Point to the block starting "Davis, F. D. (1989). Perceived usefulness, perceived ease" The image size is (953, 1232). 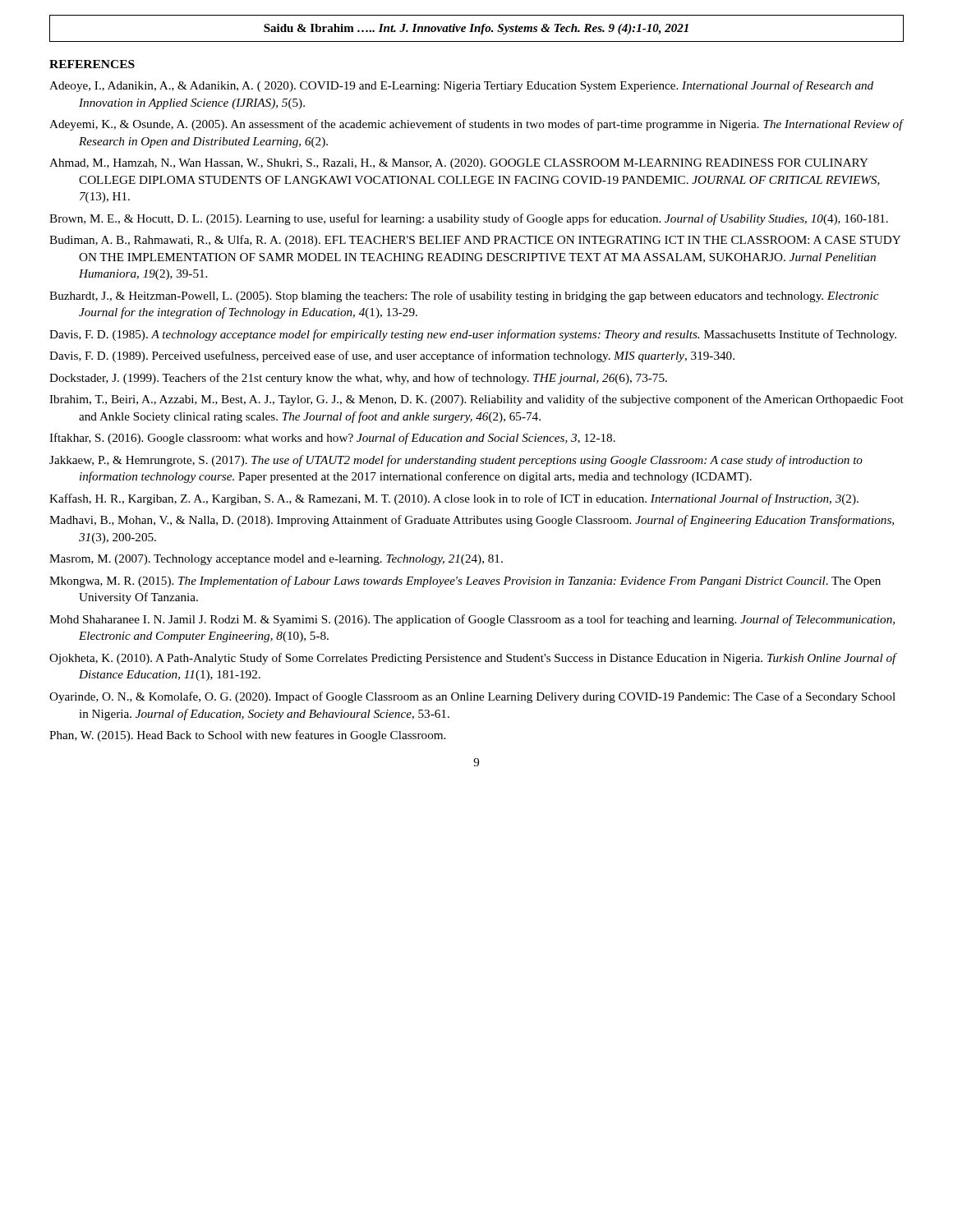tap(392, 355)
